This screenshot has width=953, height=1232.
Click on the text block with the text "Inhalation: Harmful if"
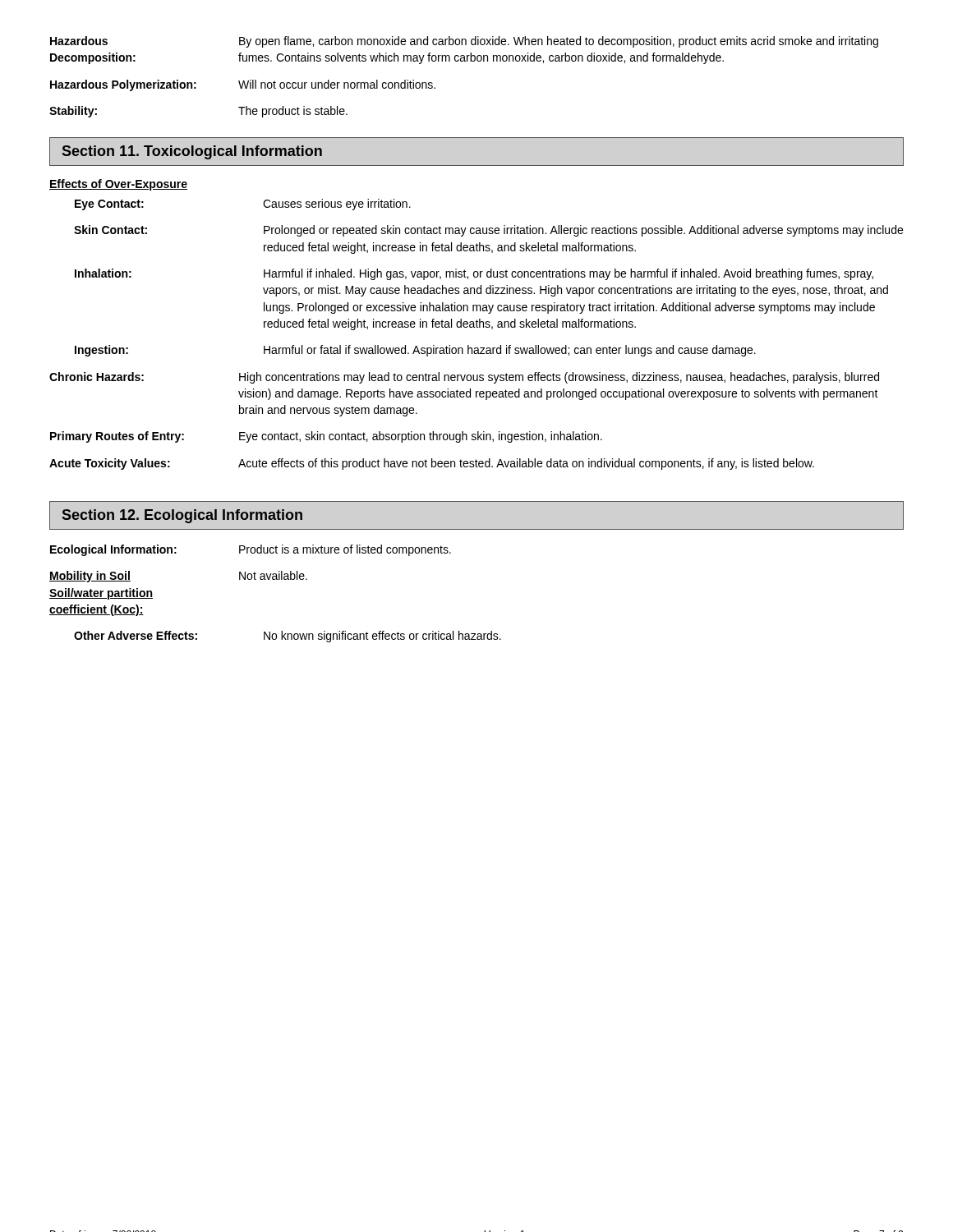click(x=489, y=299)
